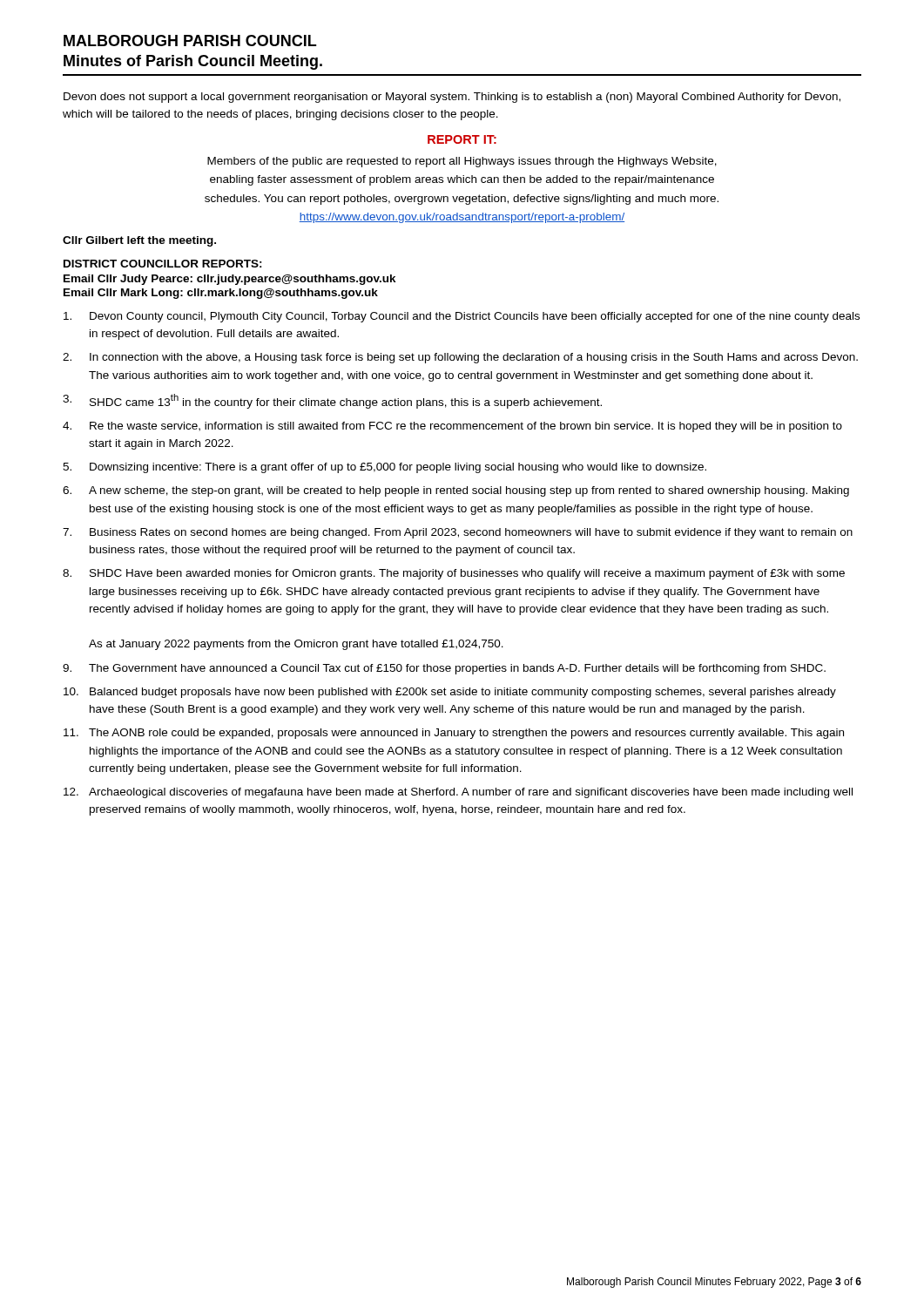Locate the block of text that opens with "2. In connection"
The image size is (924, 1307).
462,366
